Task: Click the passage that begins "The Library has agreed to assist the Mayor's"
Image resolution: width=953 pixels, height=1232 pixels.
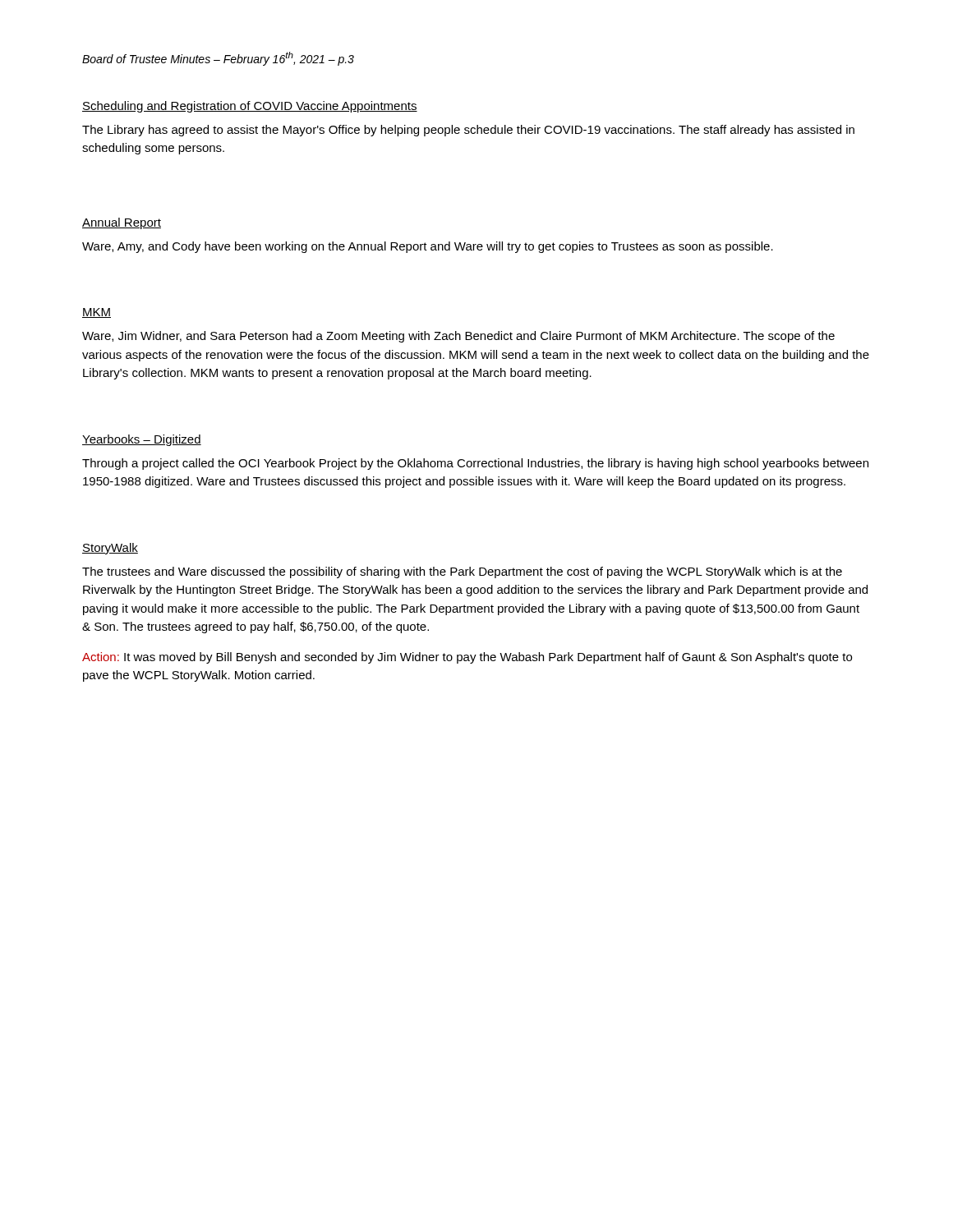Action: [x=469, y=138]
